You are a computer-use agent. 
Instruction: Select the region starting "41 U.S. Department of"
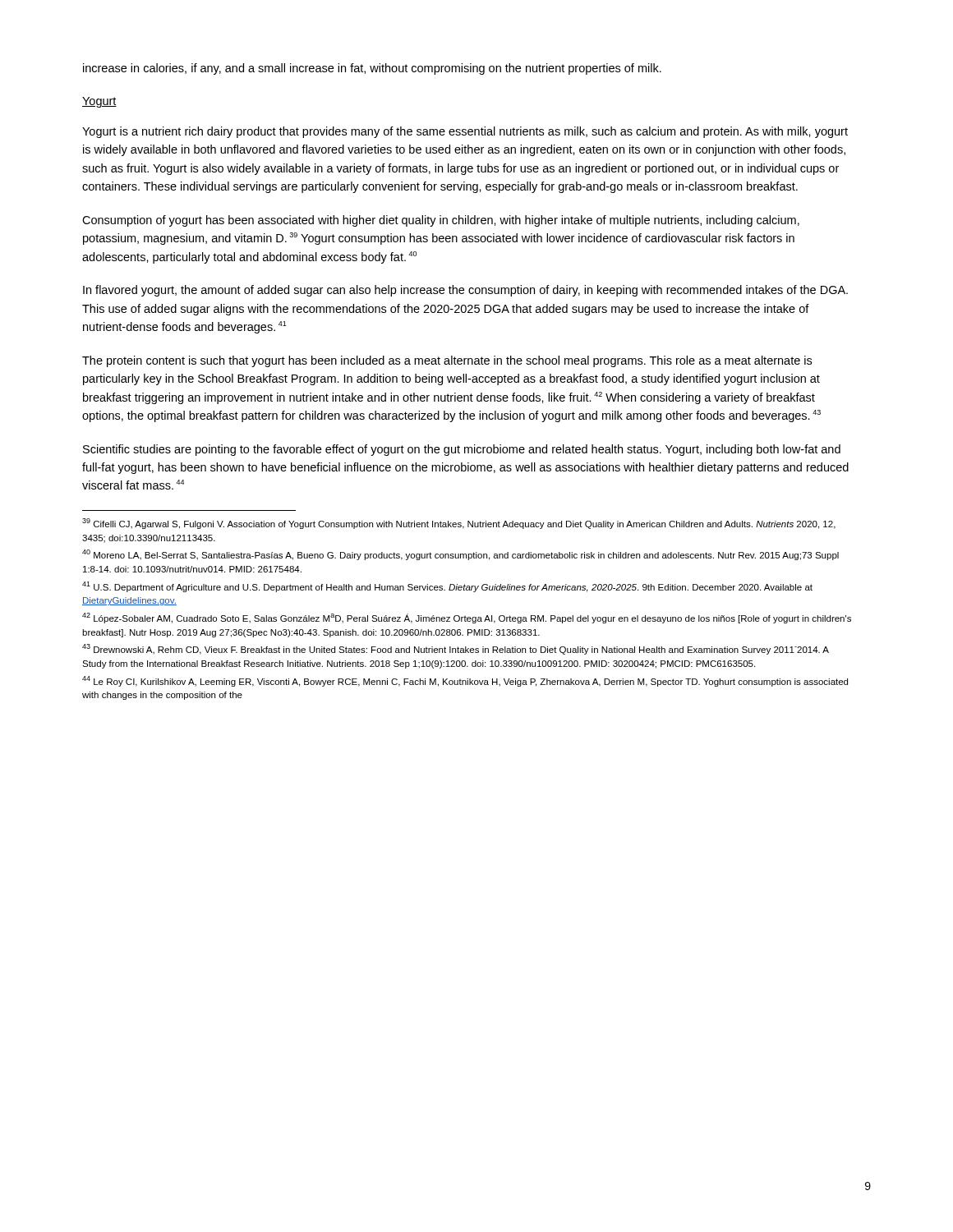[x=447, y=593]
